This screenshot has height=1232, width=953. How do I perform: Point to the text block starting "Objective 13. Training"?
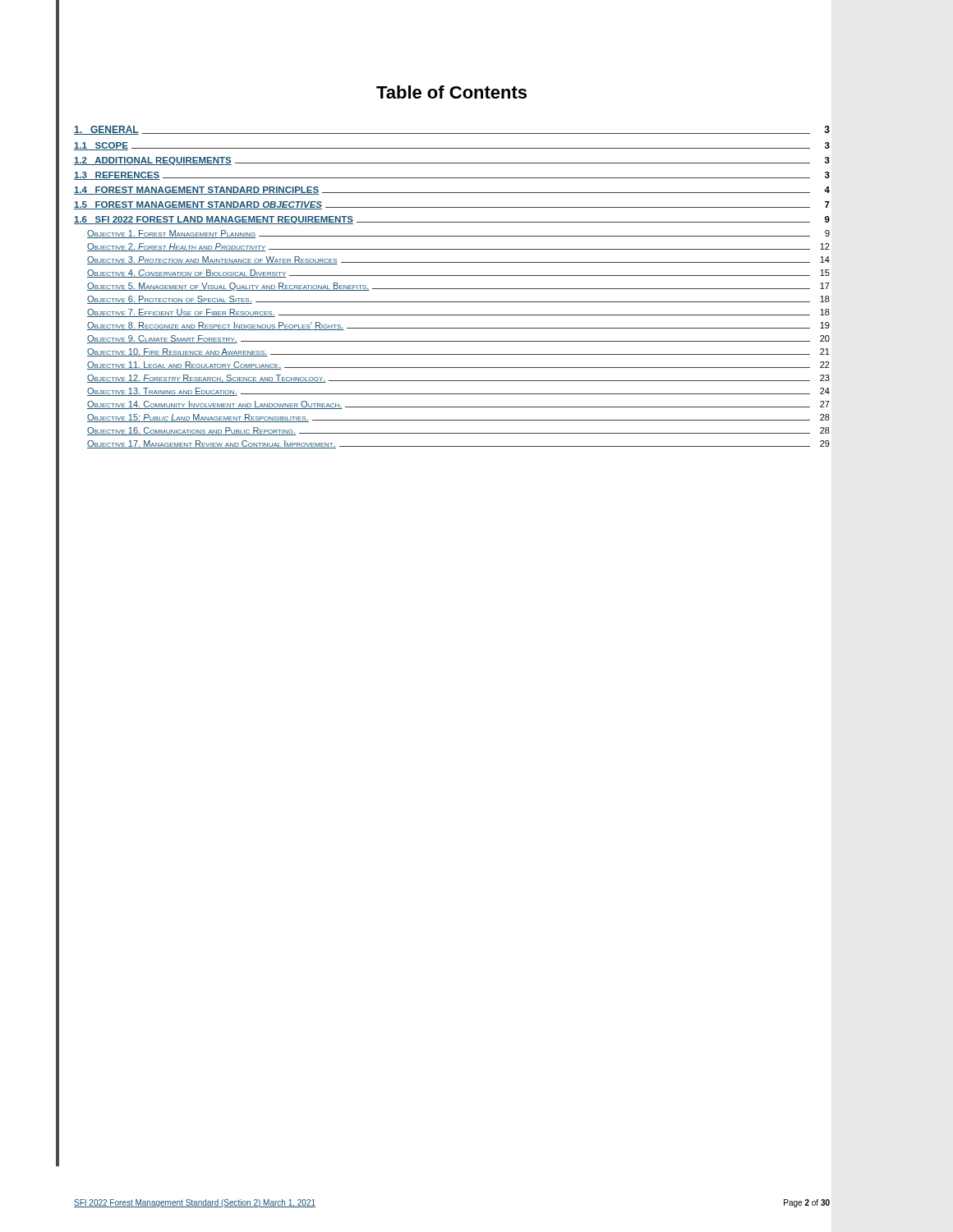click(452, 391)
